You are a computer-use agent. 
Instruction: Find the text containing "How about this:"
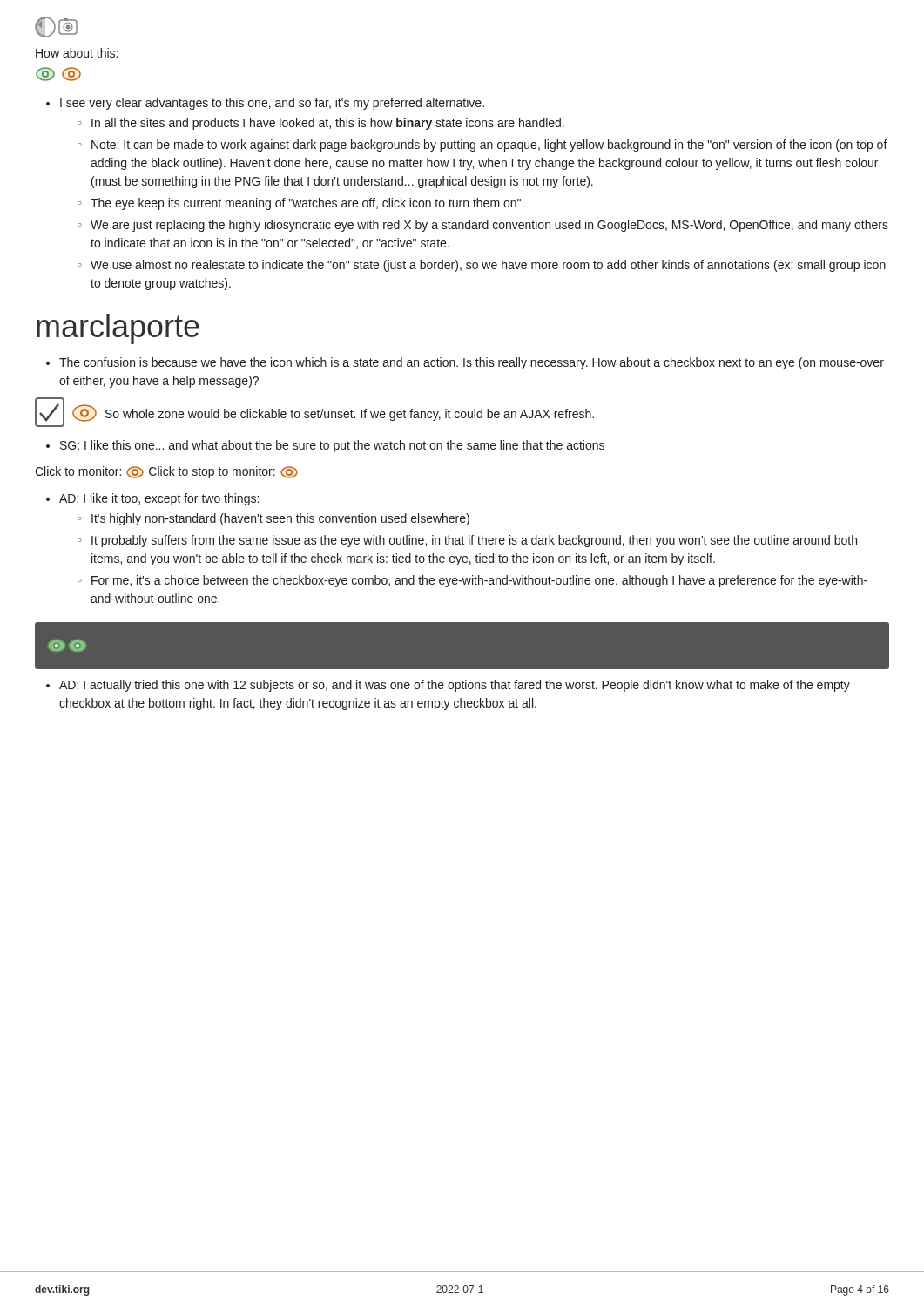point(77,53)
